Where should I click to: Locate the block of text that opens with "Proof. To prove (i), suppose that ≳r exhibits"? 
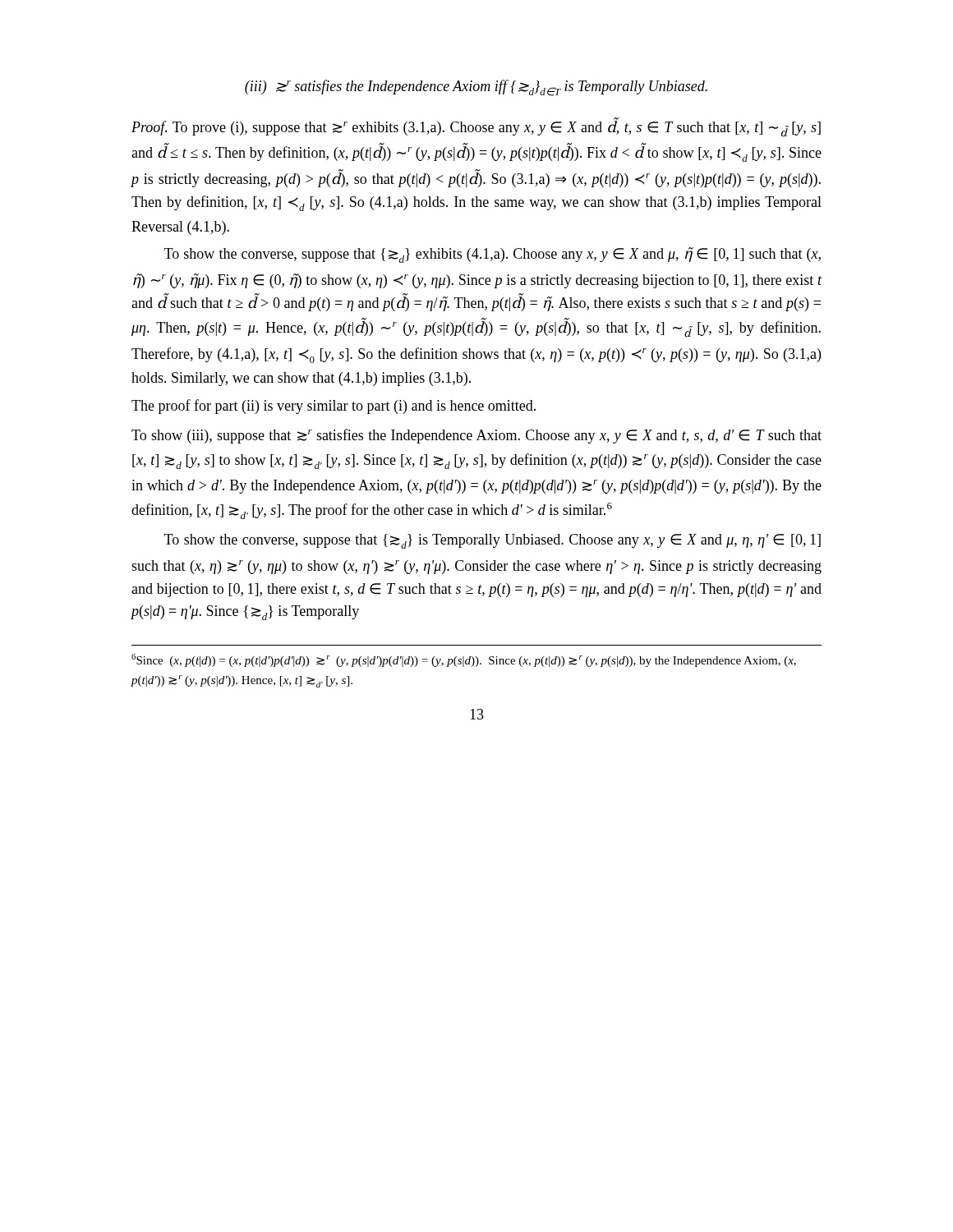coord(476,175)
